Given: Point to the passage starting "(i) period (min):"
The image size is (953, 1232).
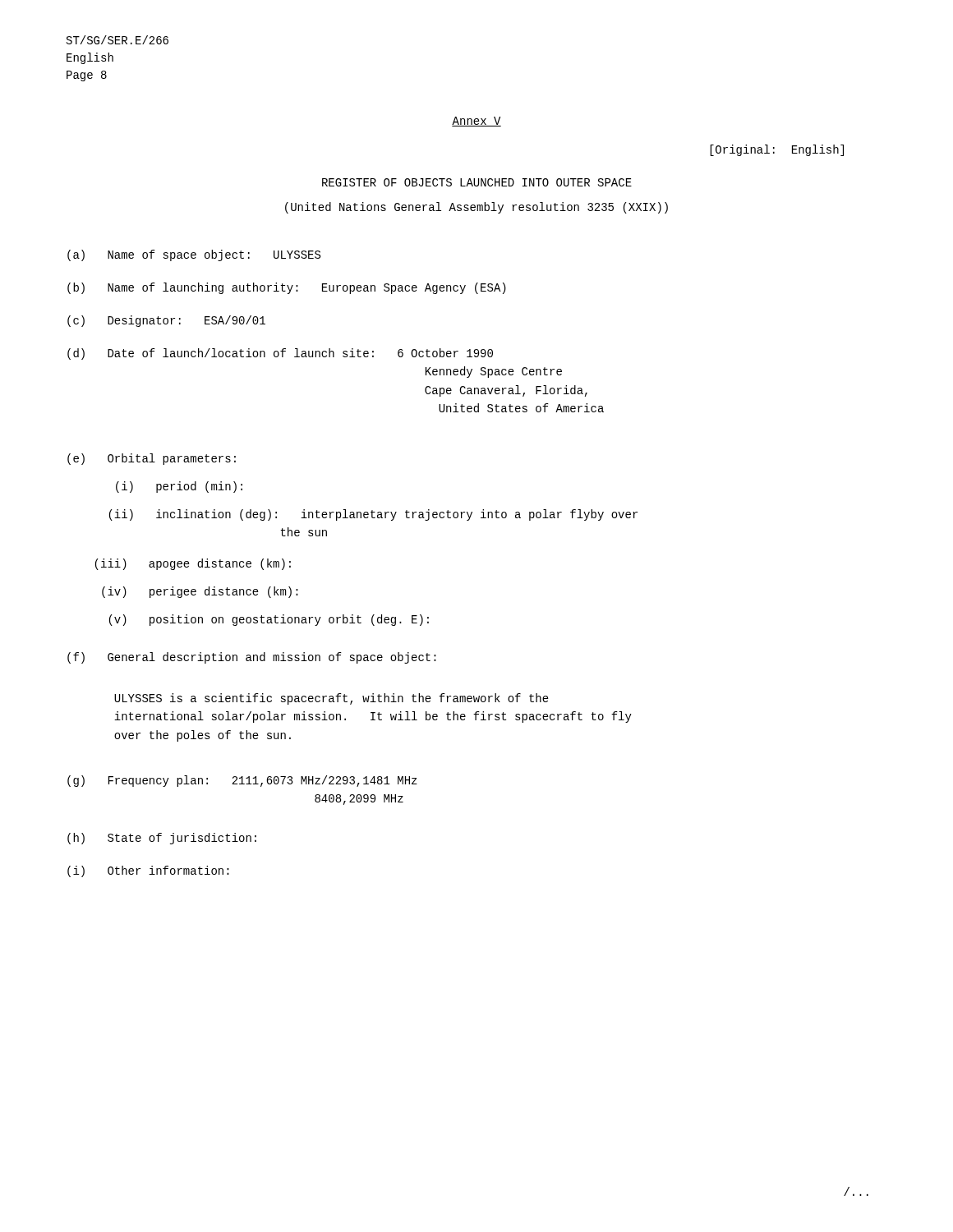Looking at the screenshot, I should 155,487.
